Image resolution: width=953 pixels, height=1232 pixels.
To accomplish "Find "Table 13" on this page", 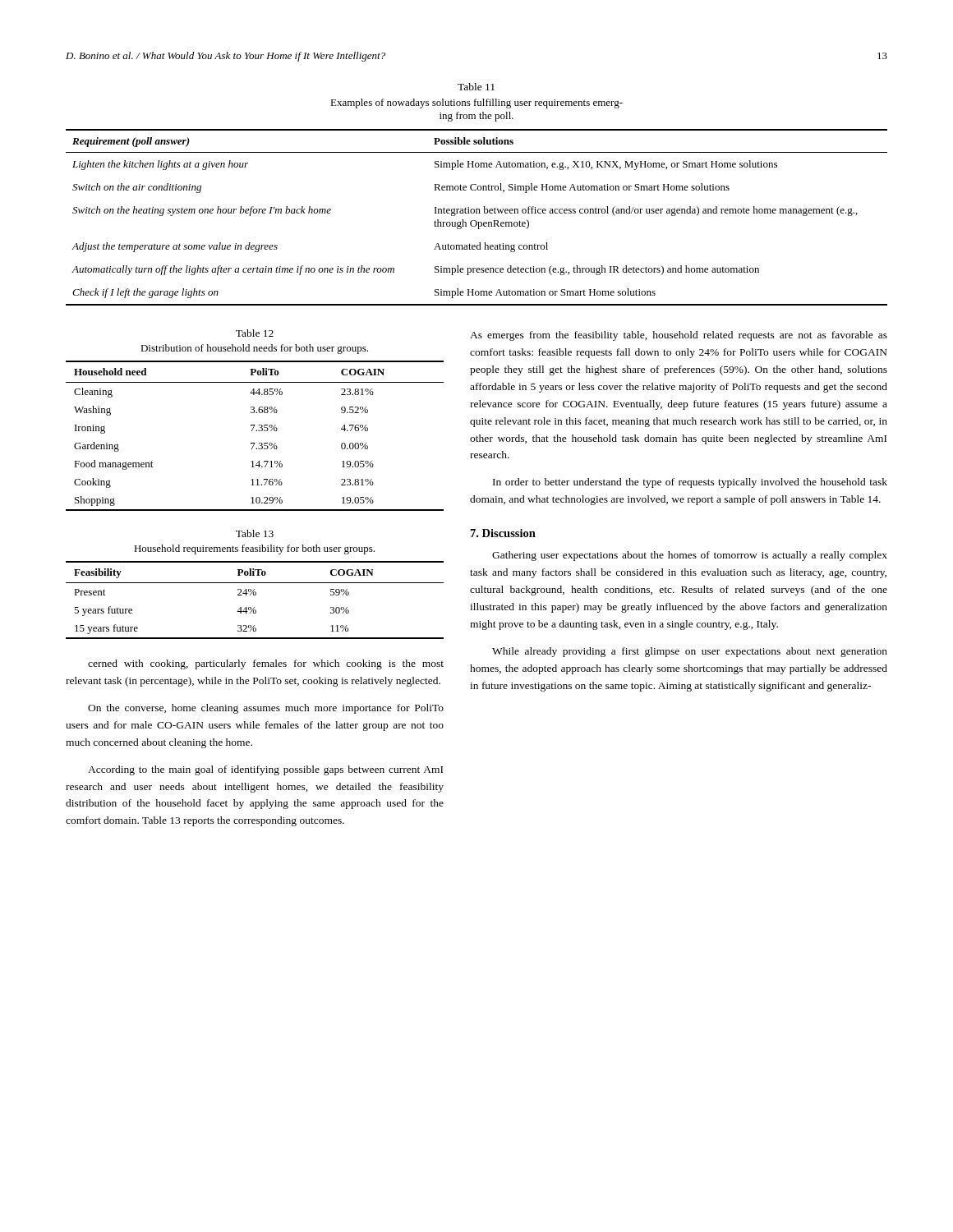I will click(x=255, y=533).
